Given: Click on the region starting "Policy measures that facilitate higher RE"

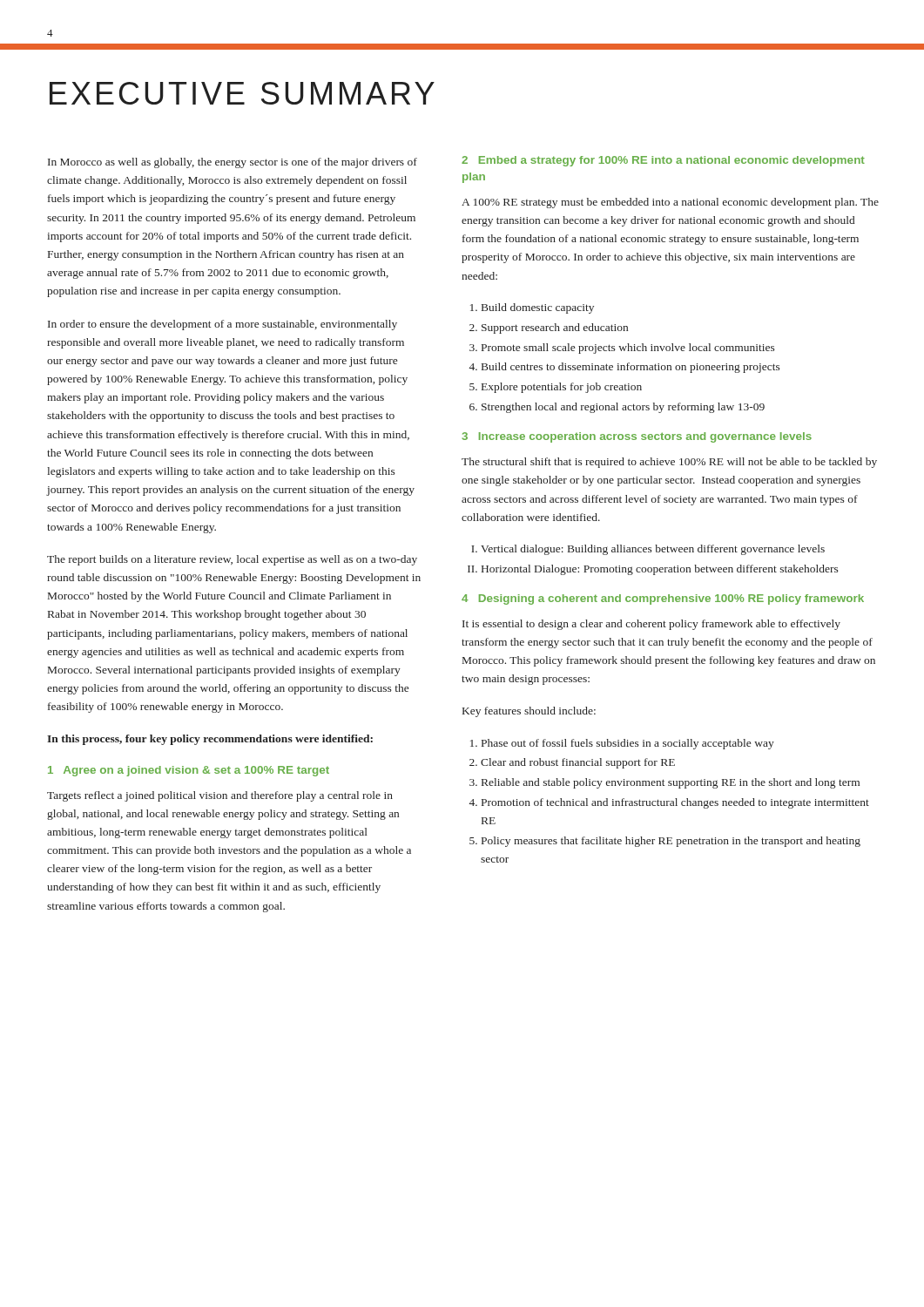Looking at the screenshot, I should click(671, 850).
